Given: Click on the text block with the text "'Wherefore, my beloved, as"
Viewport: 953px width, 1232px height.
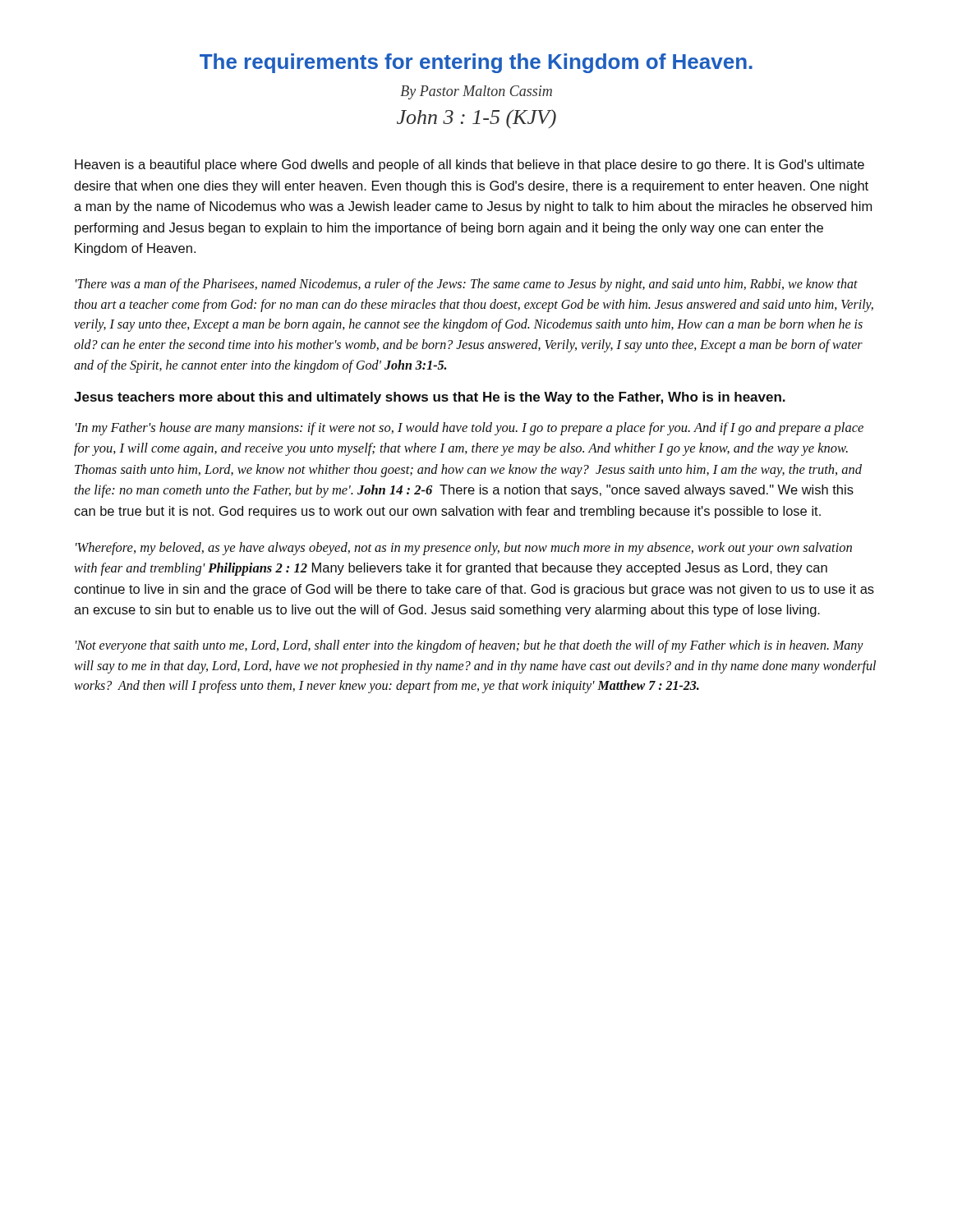Looking at the screenshot, I should click(x=474, y=578).
